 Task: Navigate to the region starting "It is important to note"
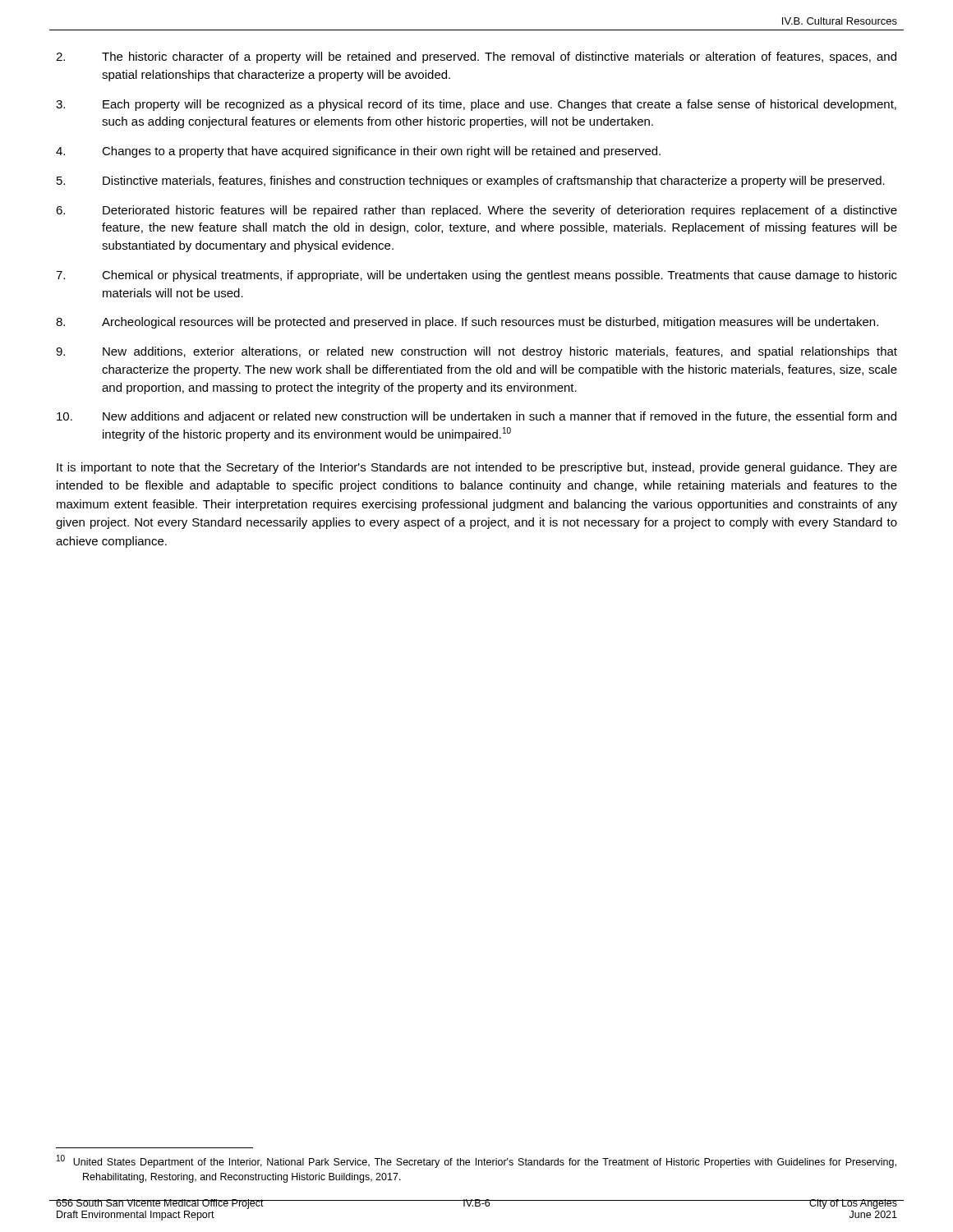[476, 504]
